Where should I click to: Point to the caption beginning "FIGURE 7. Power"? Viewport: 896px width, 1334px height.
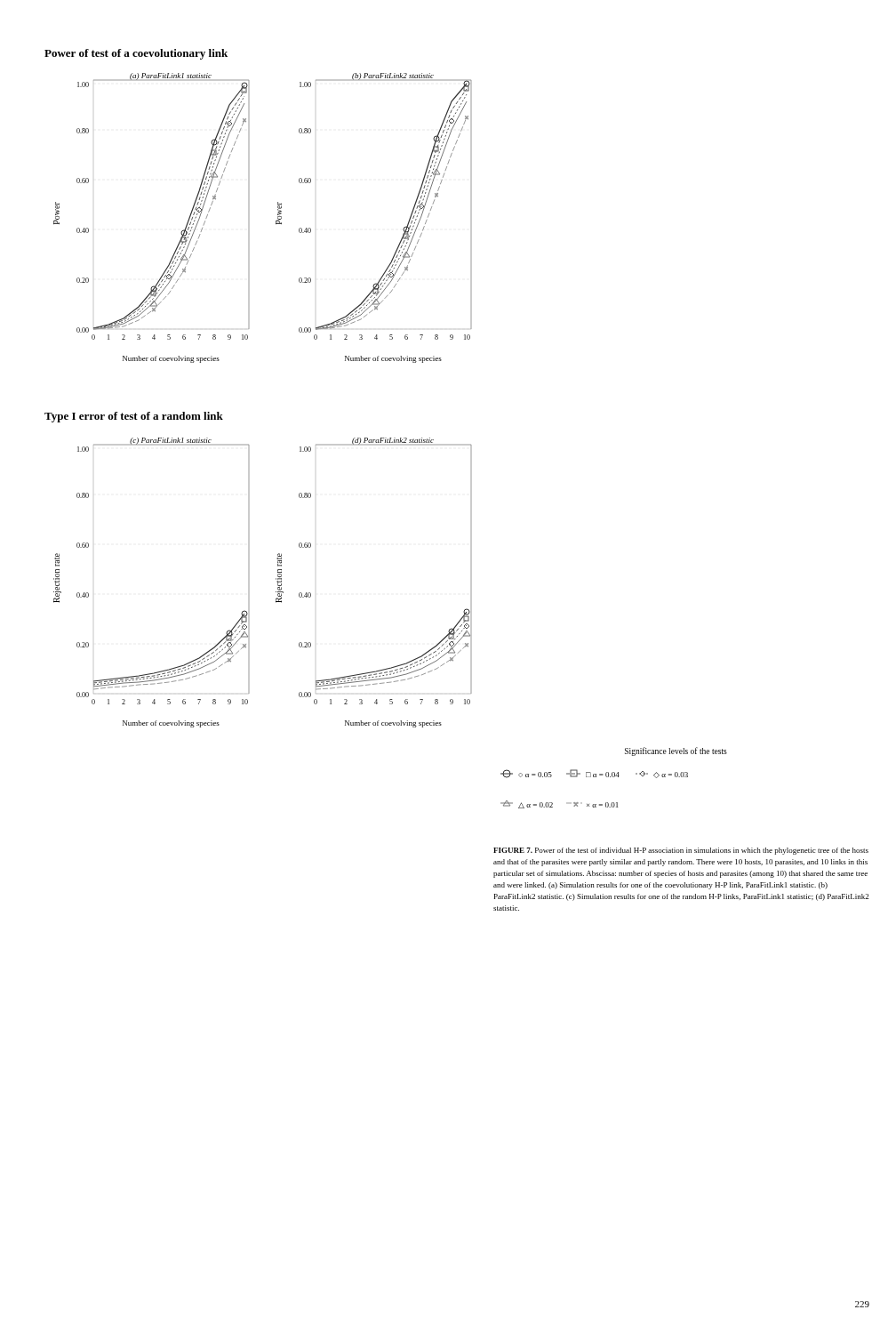pos(681,879)
